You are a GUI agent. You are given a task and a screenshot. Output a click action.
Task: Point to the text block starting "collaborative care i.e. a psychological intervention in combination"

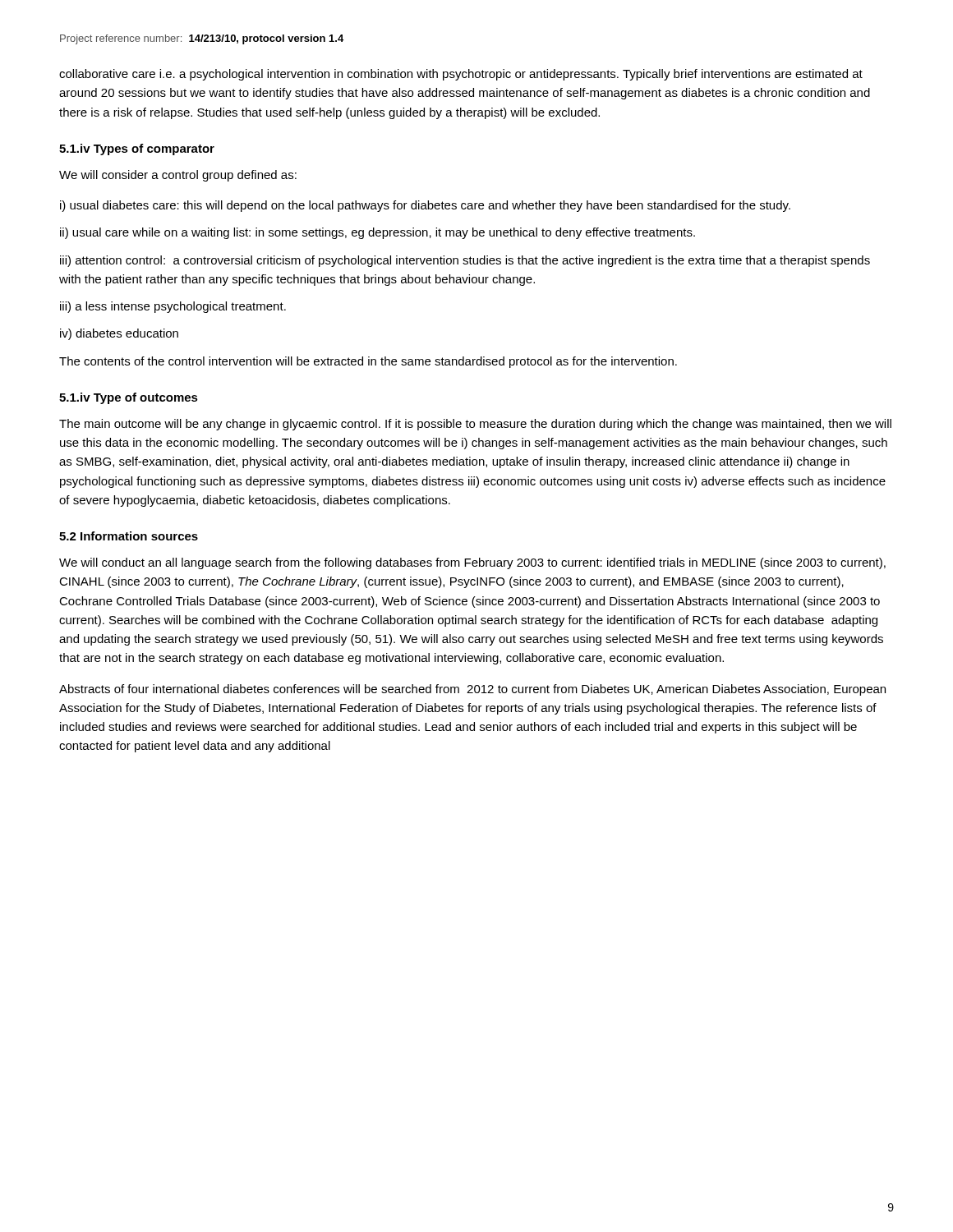(465, 93)
